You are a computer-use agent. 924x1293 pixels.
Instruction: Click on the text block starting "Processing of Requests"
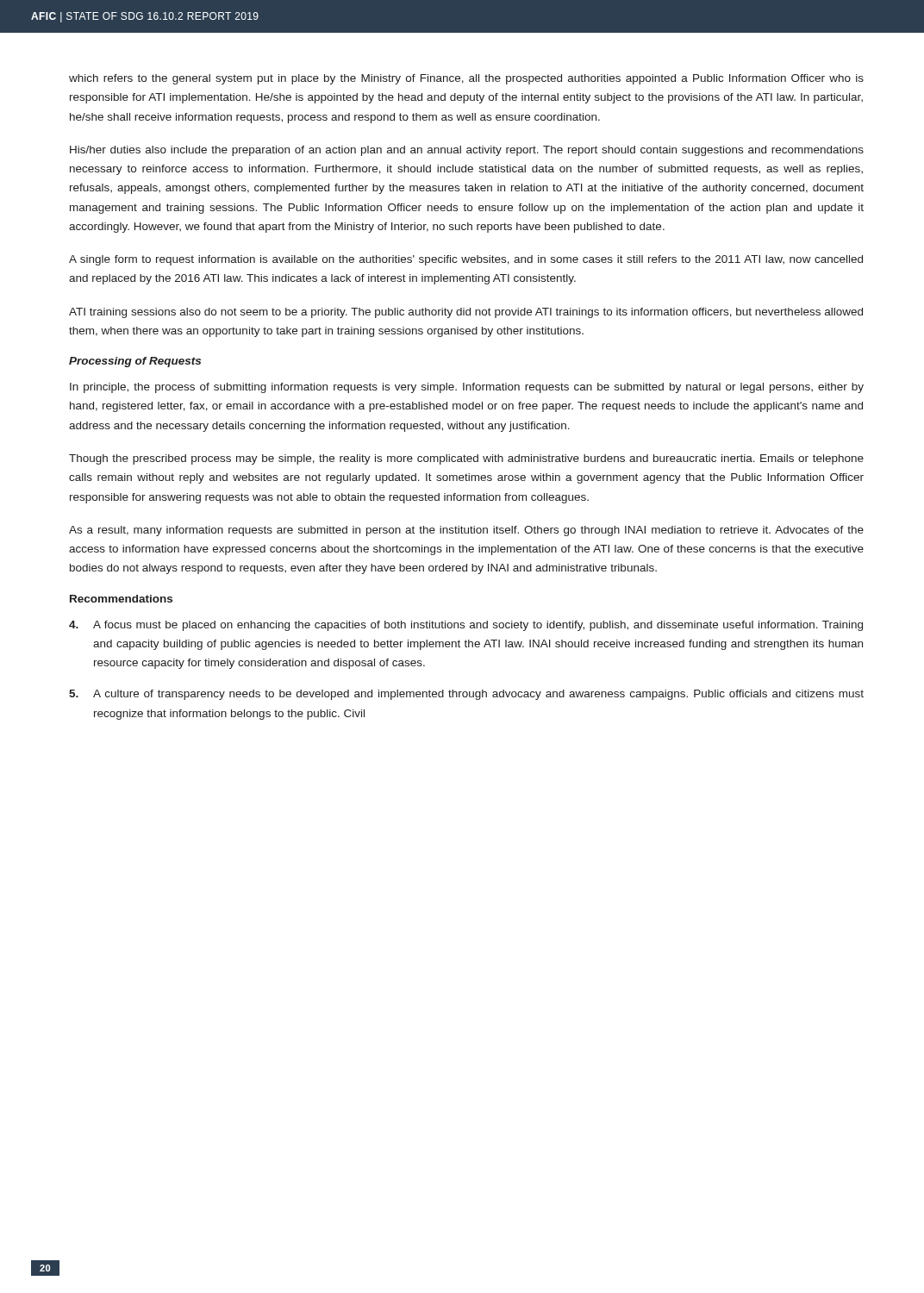(x=135, y=361)
